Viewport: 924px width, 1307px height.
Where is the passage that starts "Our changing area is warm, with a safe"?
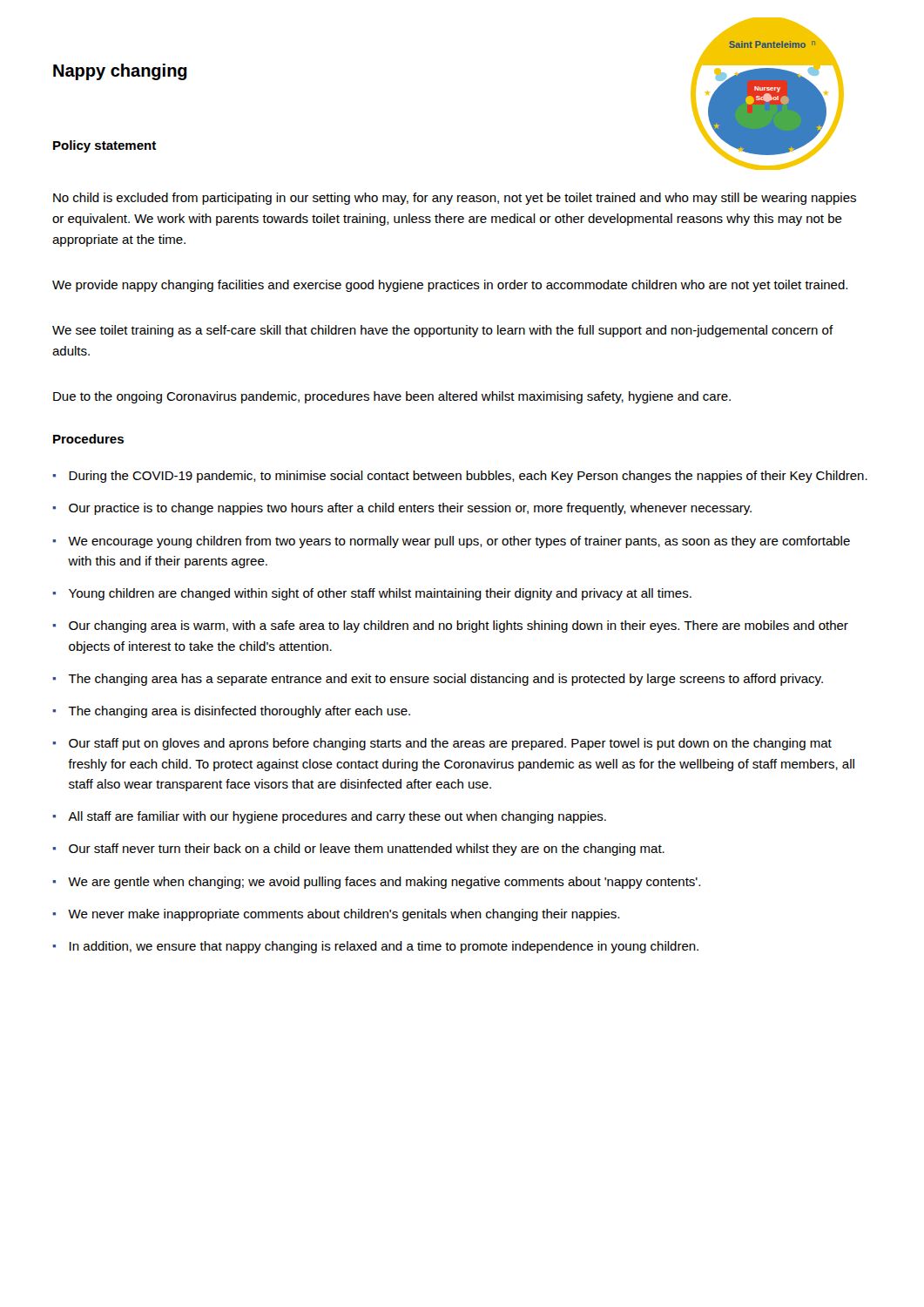click(470, 636)
